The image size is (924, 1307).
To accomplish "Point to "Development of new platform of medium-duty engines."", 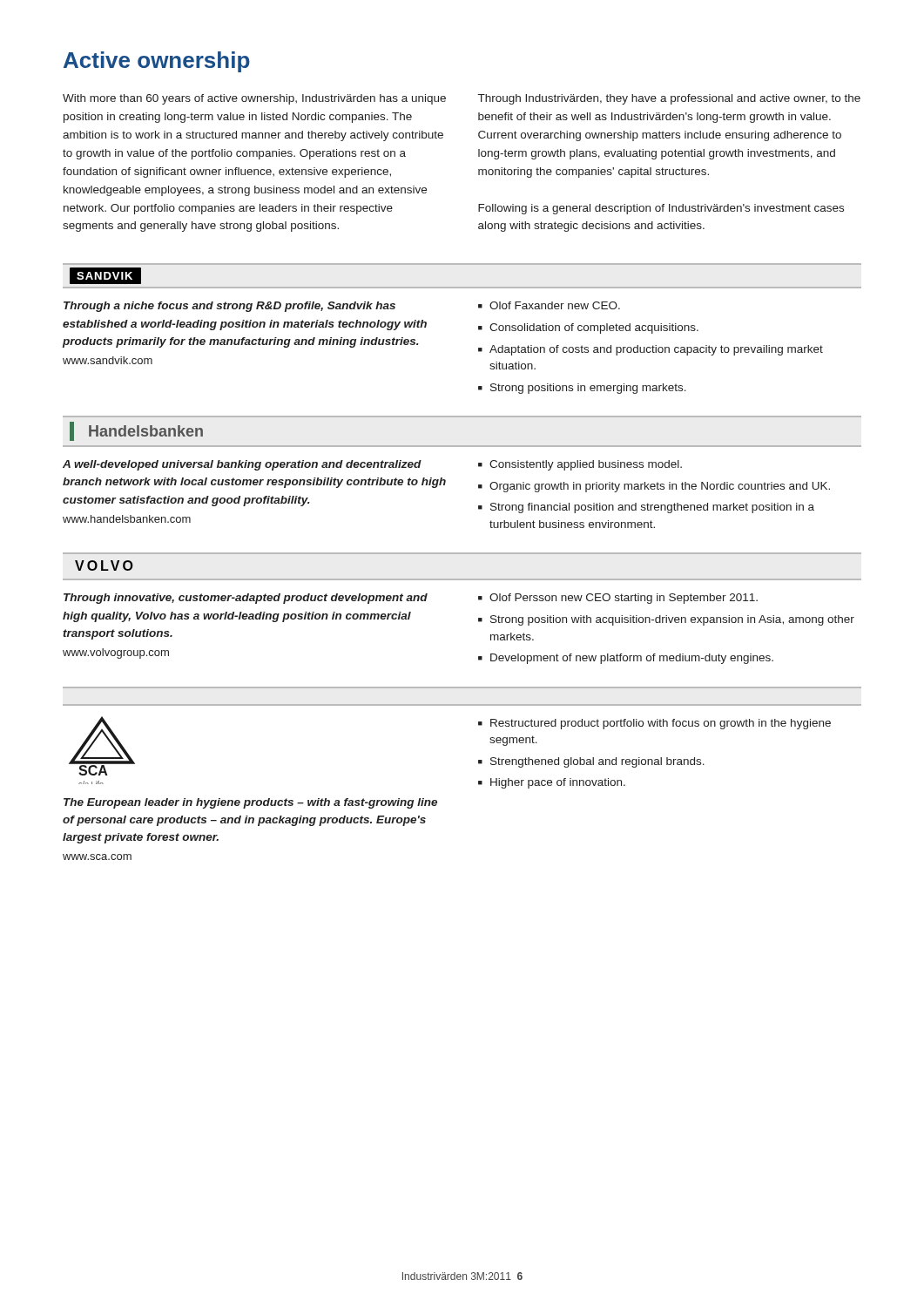I will point(632,658).
